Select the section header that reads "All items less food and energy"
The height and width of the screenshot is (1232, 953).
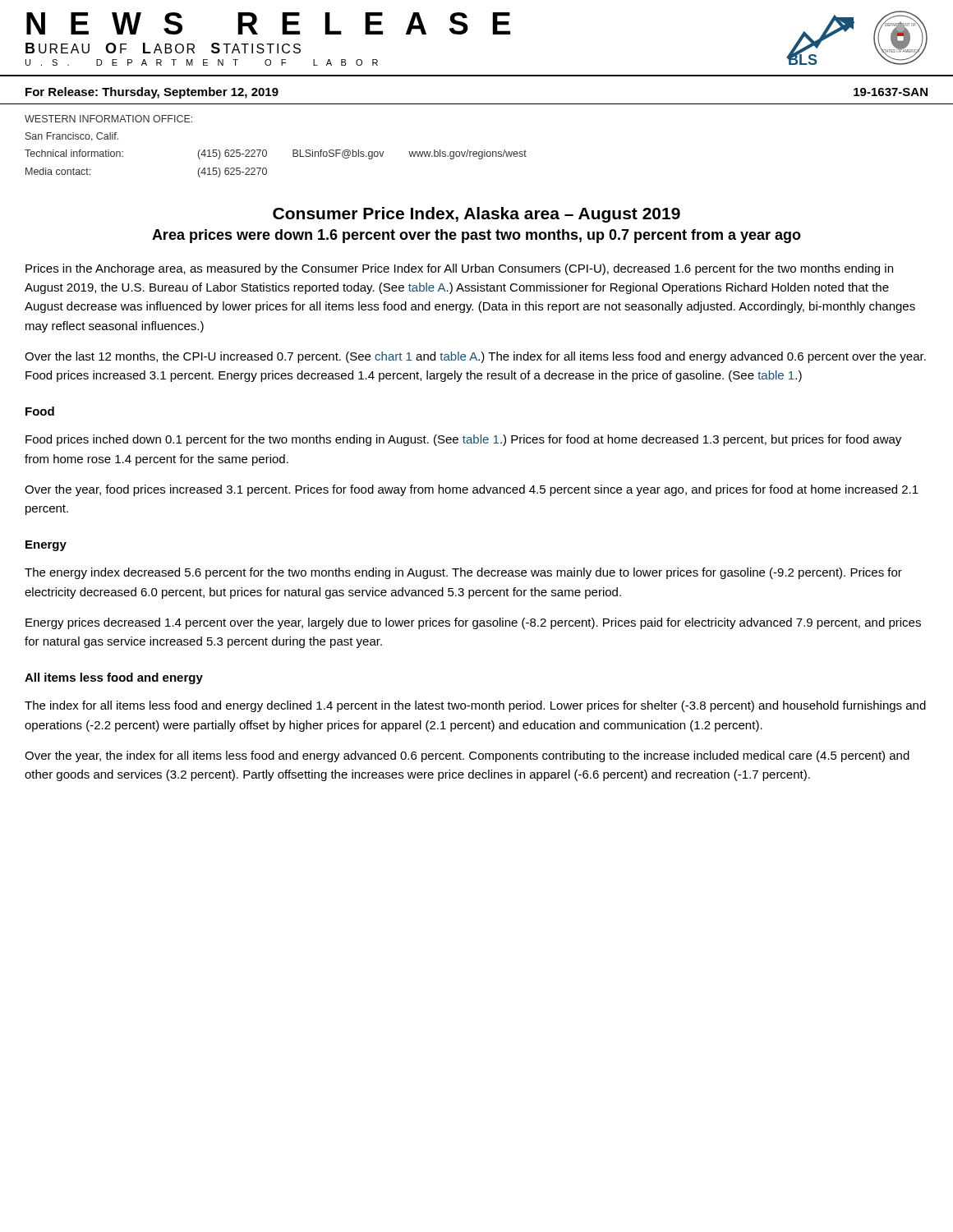[114, 678]
